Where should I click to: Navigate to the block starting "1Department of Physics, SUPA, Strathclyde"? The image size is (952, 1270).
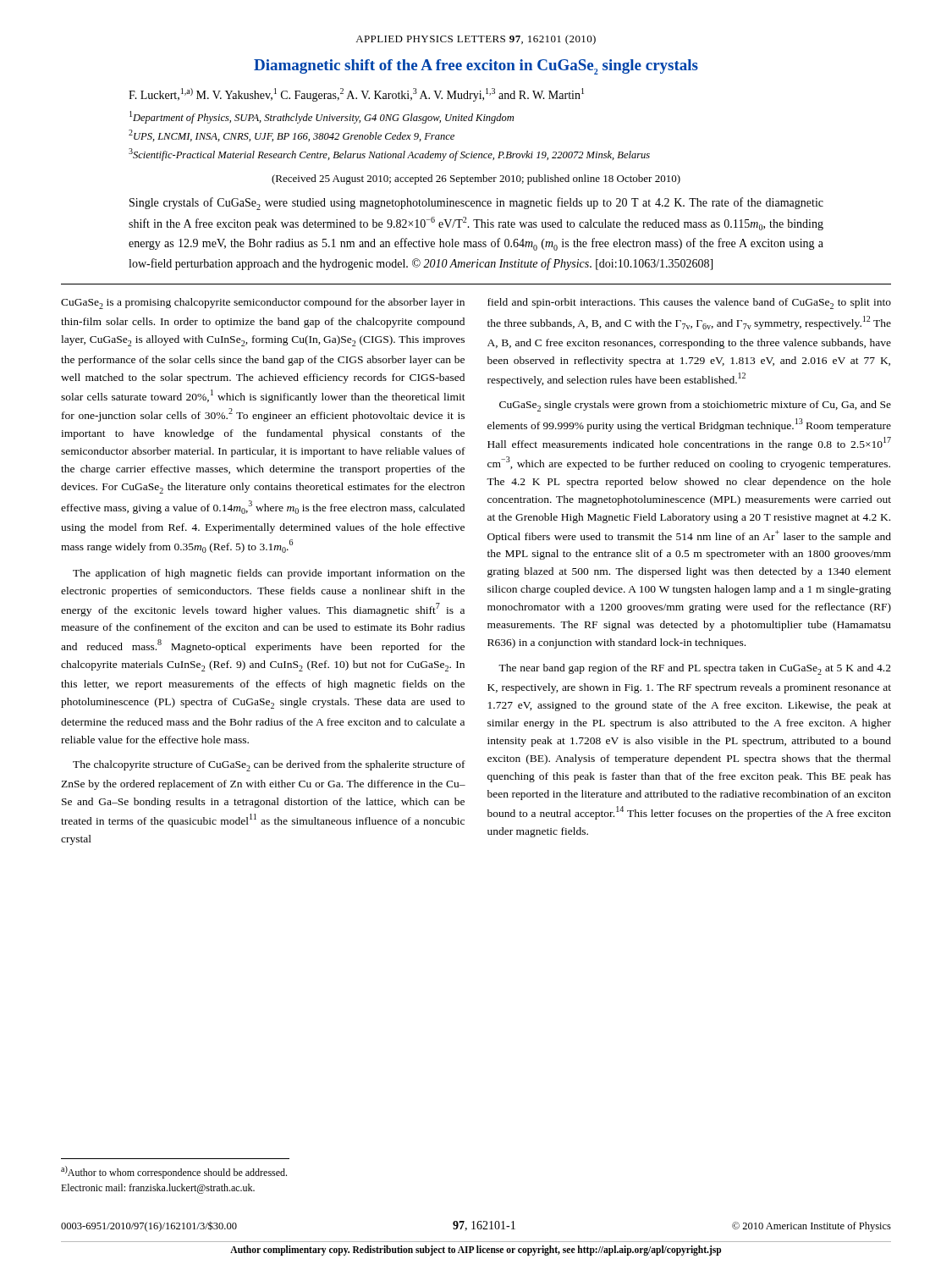389,135
